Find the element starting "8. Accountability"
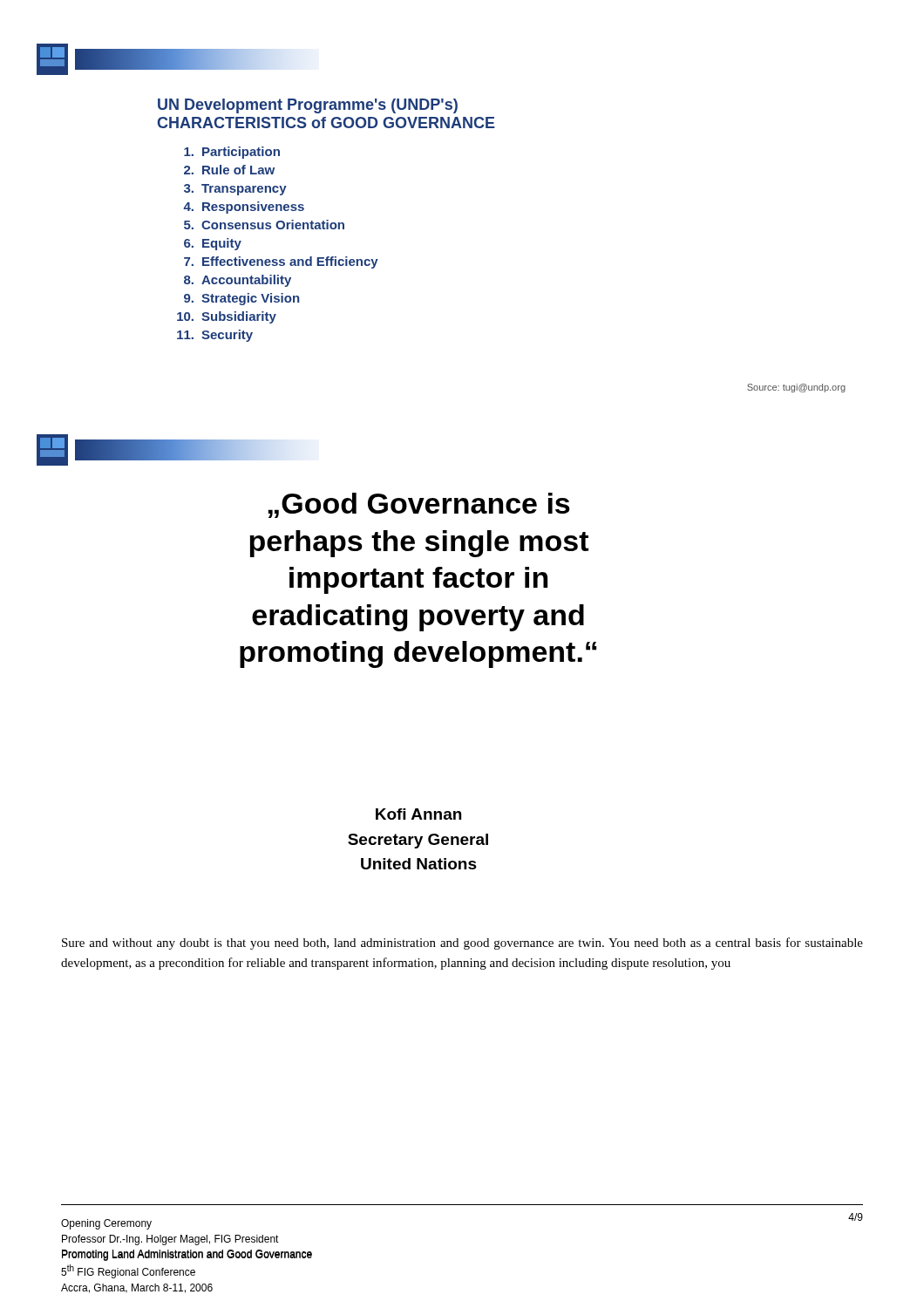The width and height of the screenshot is (924, 1308). tap(226, 279)
